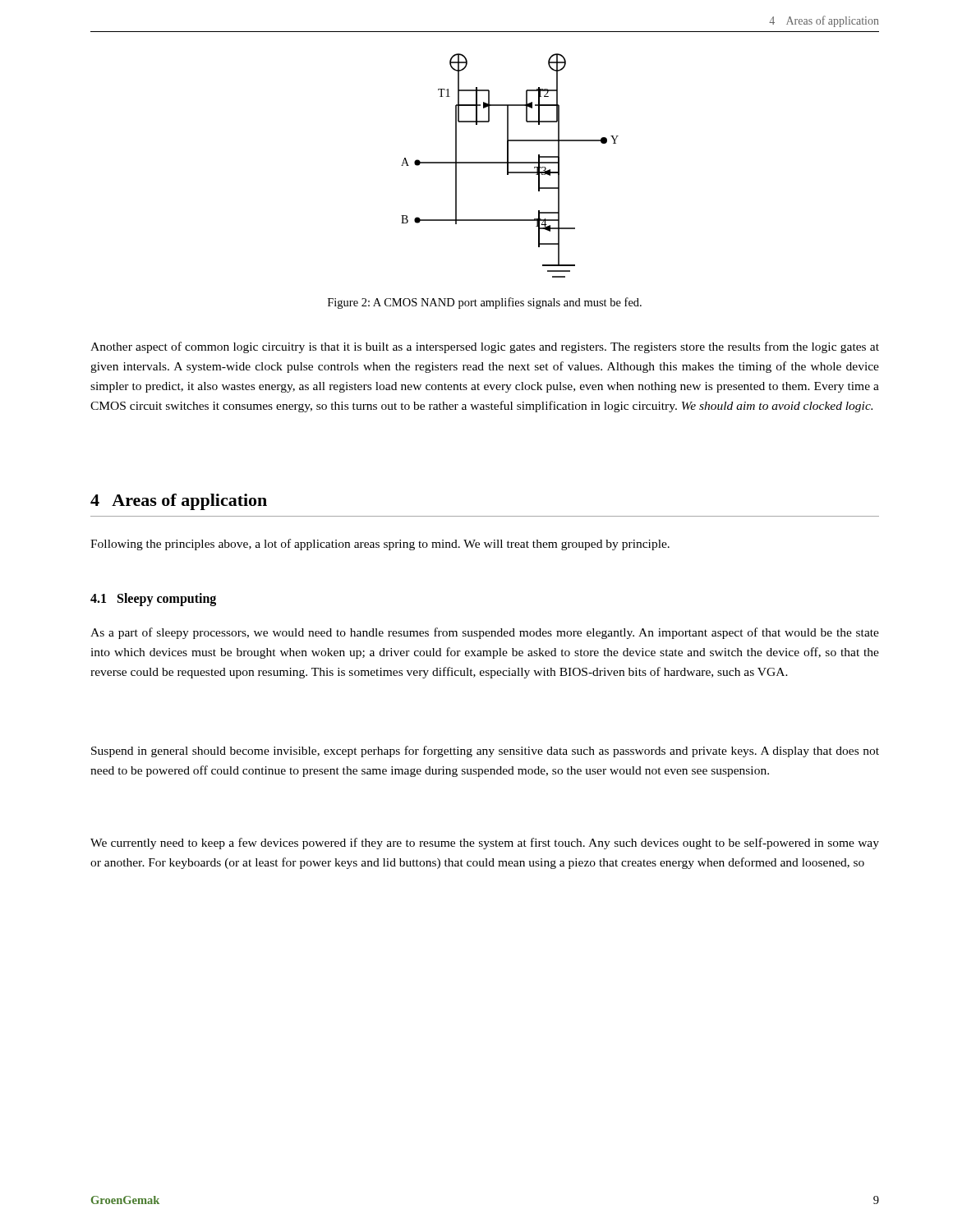The width and height of the screenshot is (953, 1232).
Task: Navigate to the block starting "We currently need to keep a few"
Action: point(485,852)
